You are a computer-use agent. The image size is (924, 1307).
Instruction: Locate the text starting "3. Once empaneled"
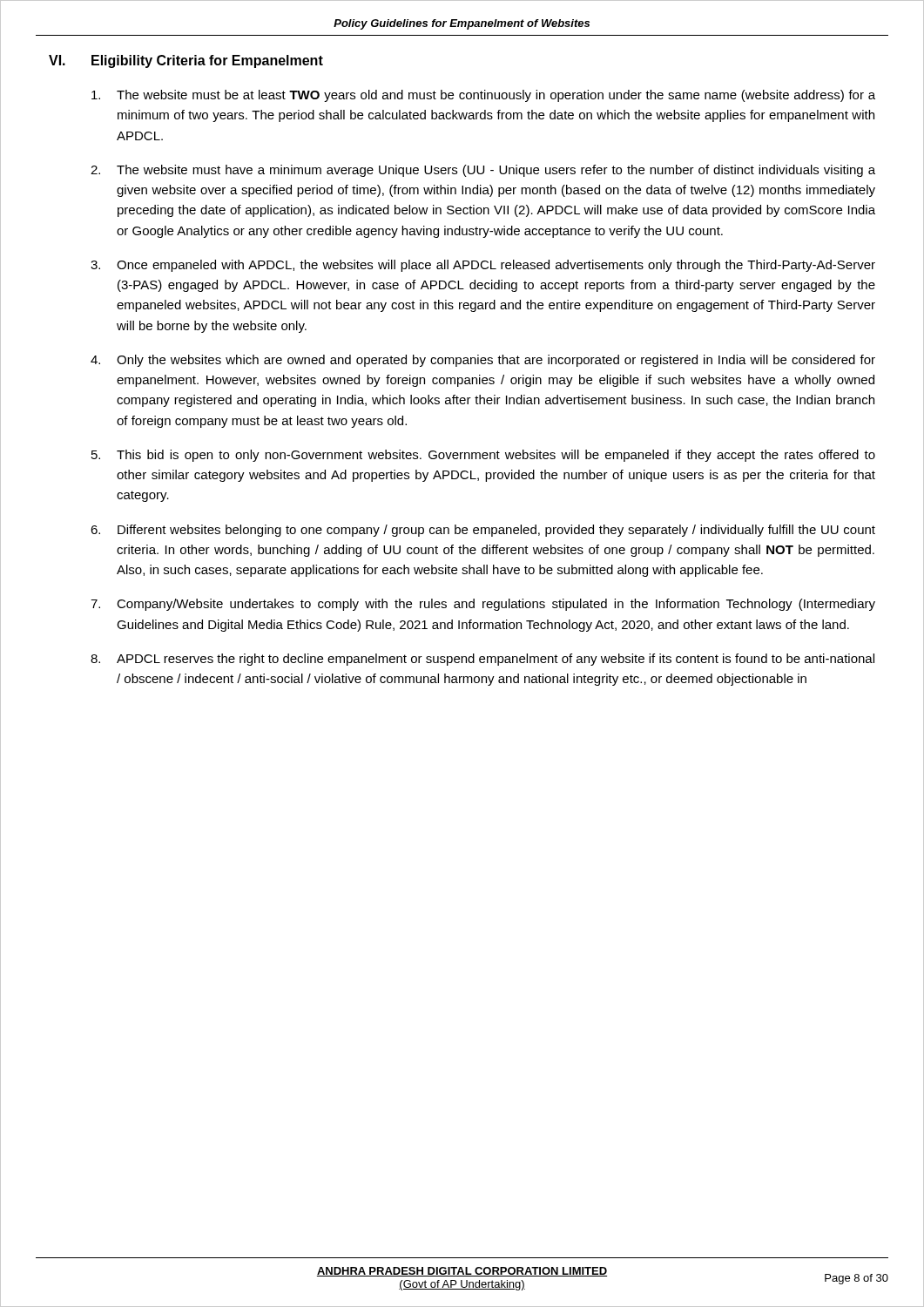(x=483, y=295)
